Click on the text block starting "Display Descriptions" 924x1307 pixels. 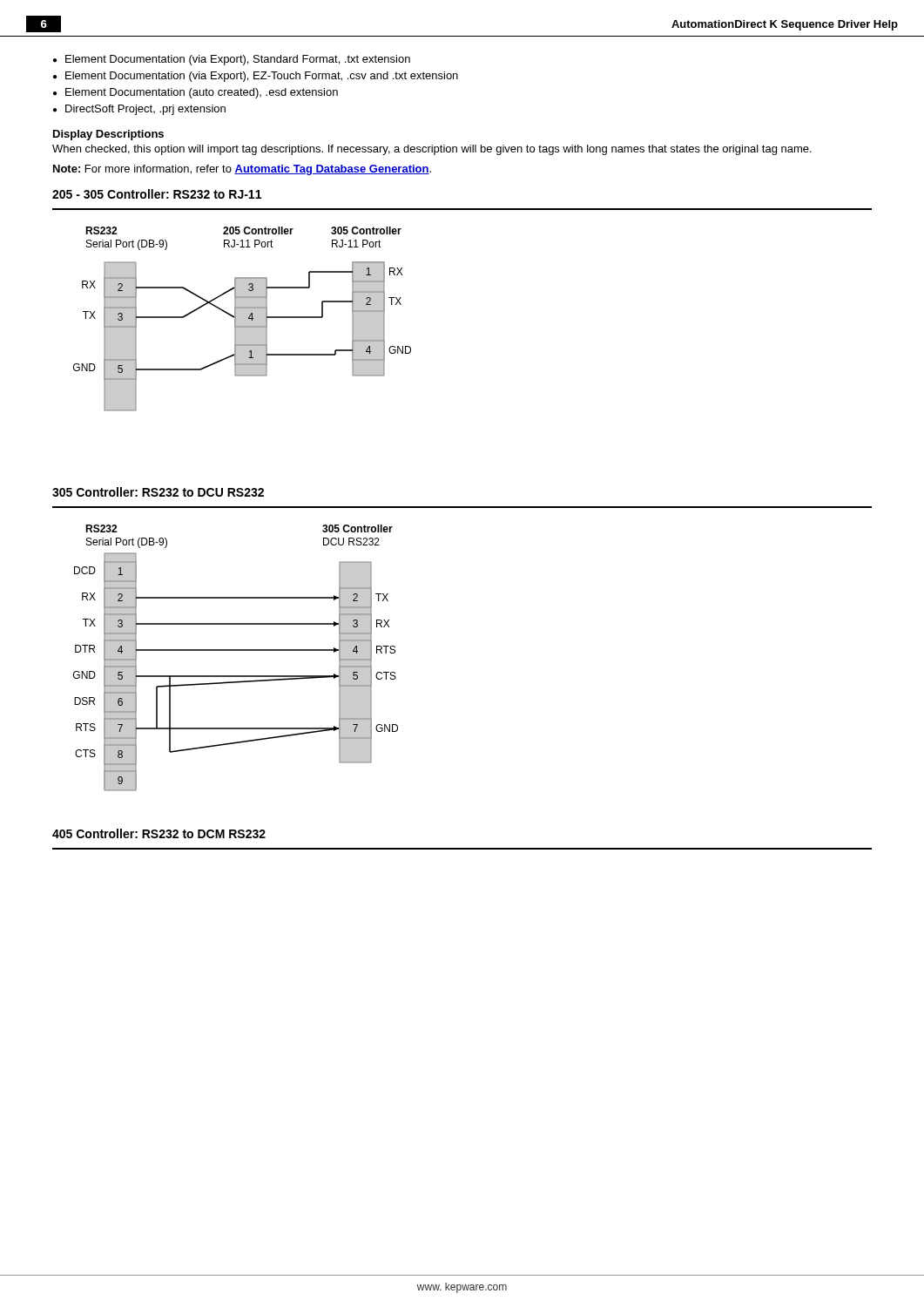point(108,134)
